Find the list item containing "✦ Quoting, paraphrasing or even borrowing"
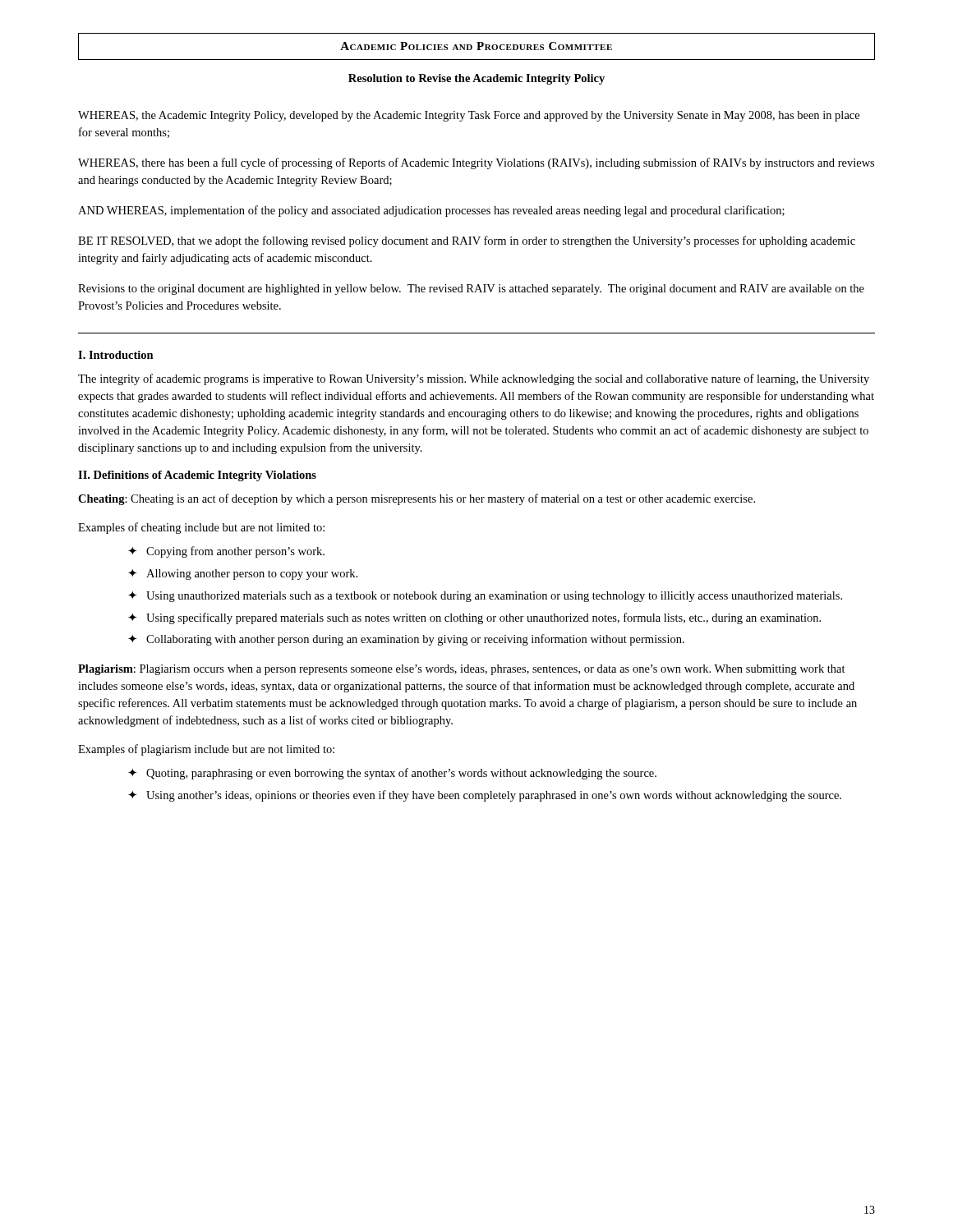 [x=501, y=774]
